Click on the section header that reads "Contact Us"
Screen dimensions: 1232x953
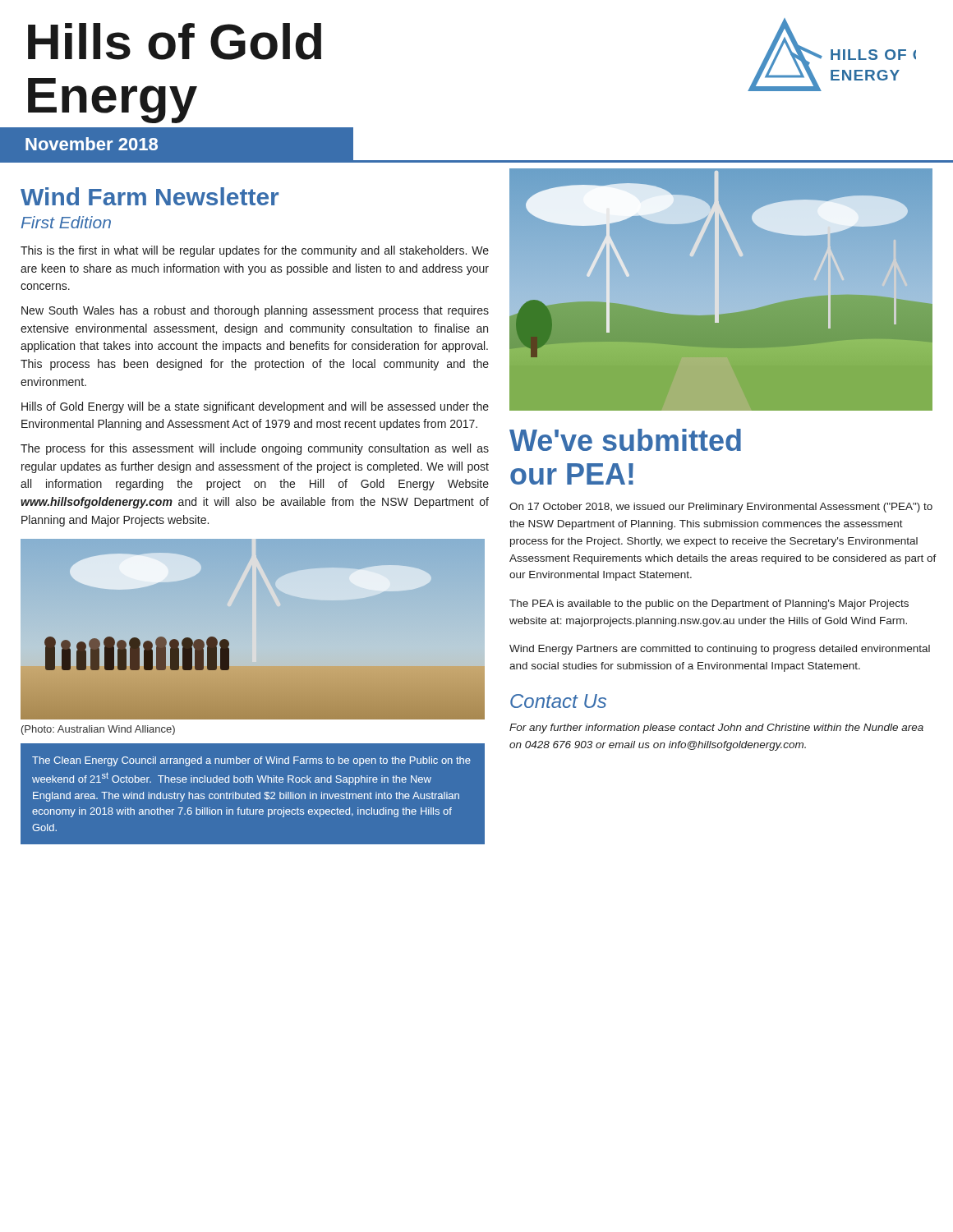pyautogui.click(x=558, y=701)
